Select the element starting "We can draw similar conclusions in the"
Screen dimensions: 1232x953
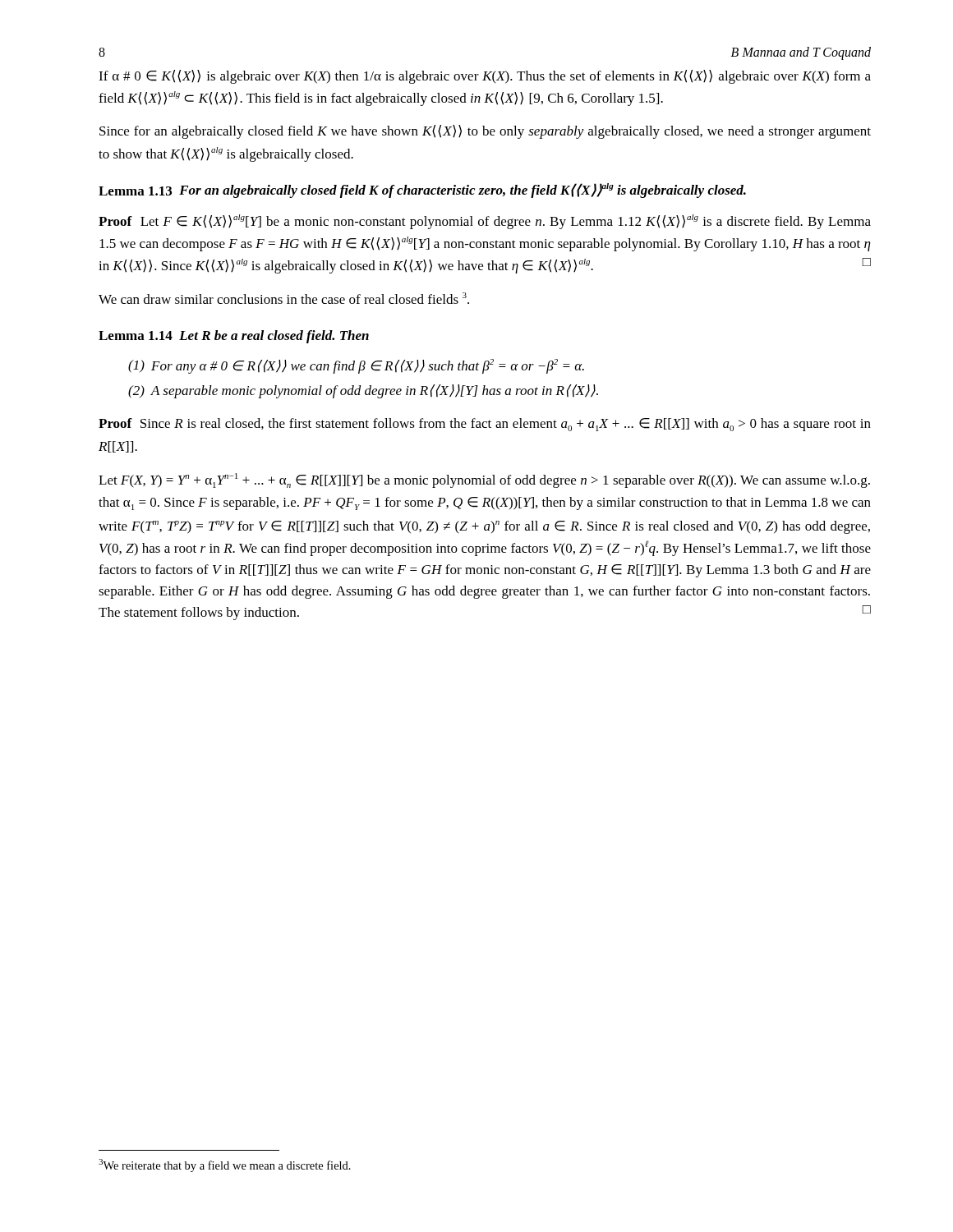pos(284,298)
